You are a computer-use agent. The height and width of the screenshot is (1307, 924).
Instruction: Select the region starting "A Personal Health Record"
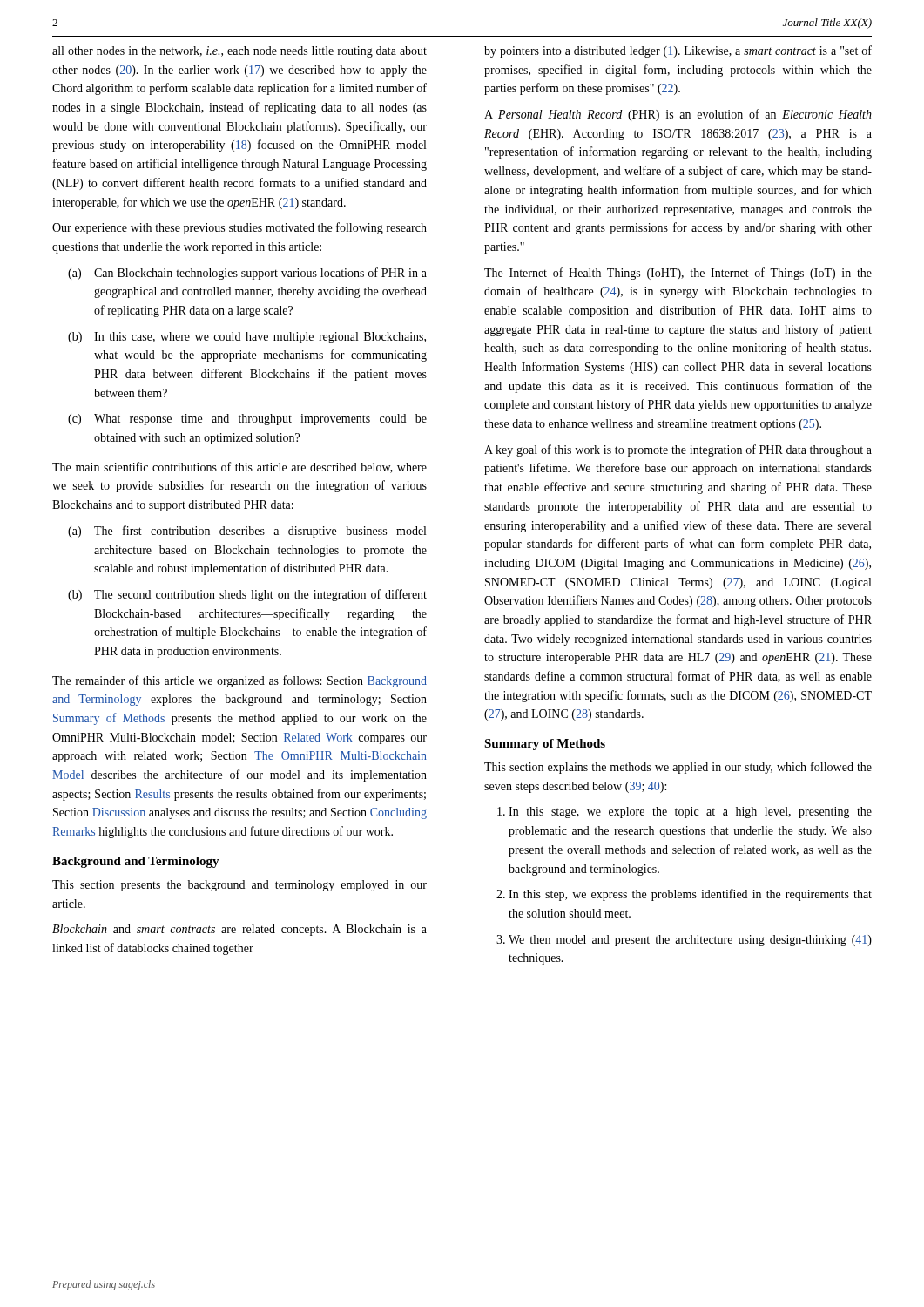tap(678, 181)
